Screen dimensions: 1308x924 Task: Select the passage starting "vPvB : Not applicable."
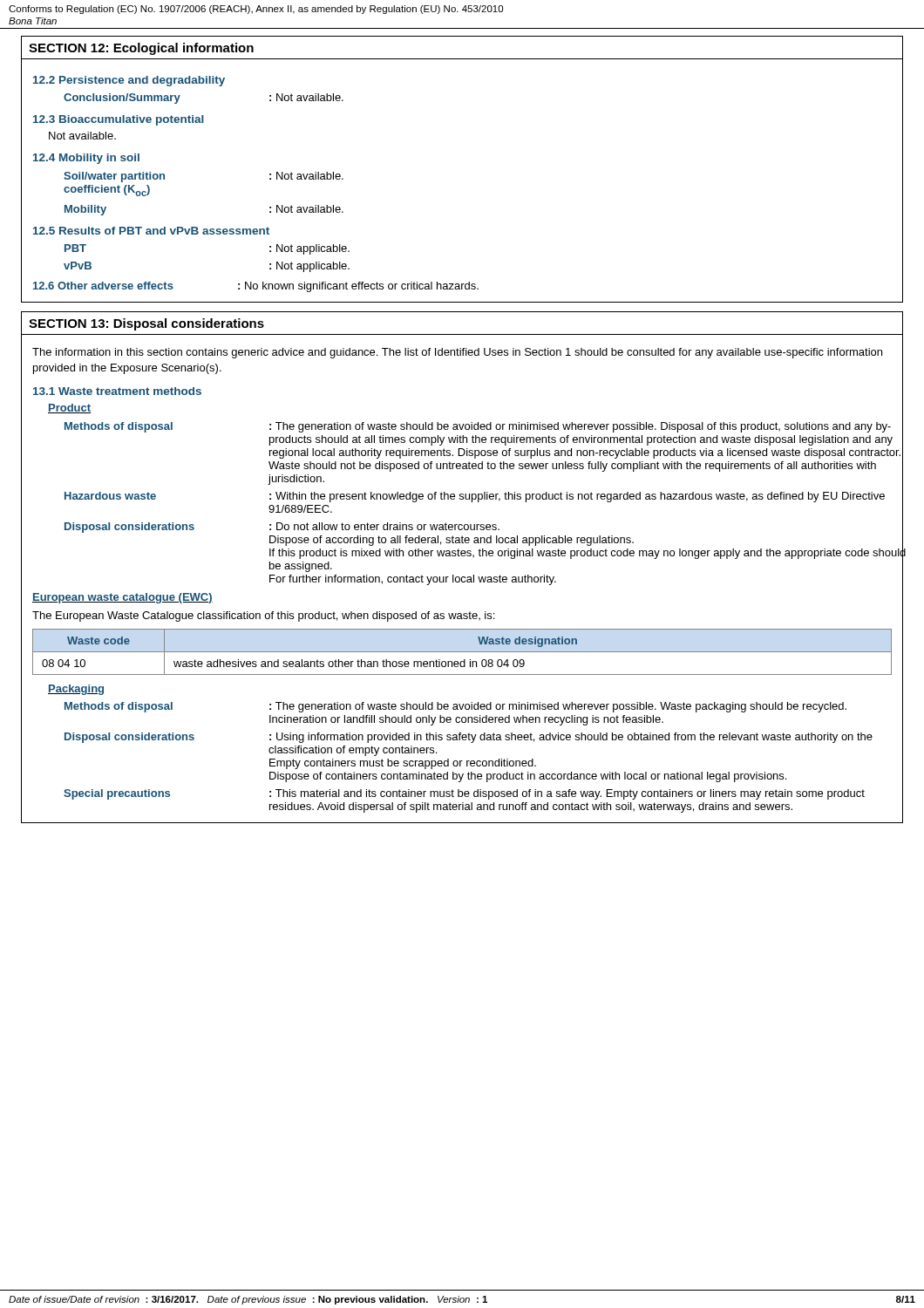click(76, 266)
